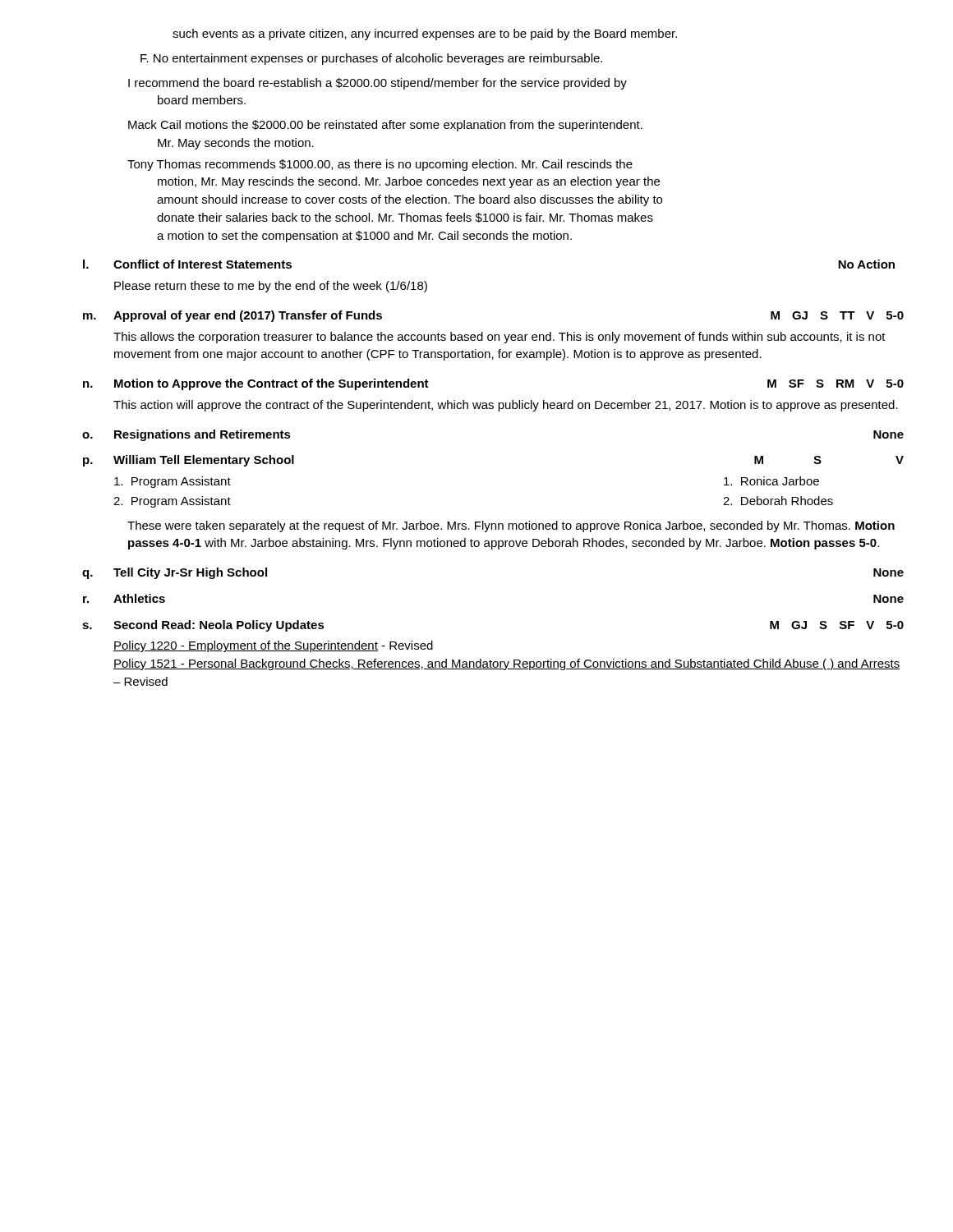Point to "s. Second Read: Neola Policy Updates MGJSSFV5-0"
The image size is (953, 1232).
tap(220, 625)
